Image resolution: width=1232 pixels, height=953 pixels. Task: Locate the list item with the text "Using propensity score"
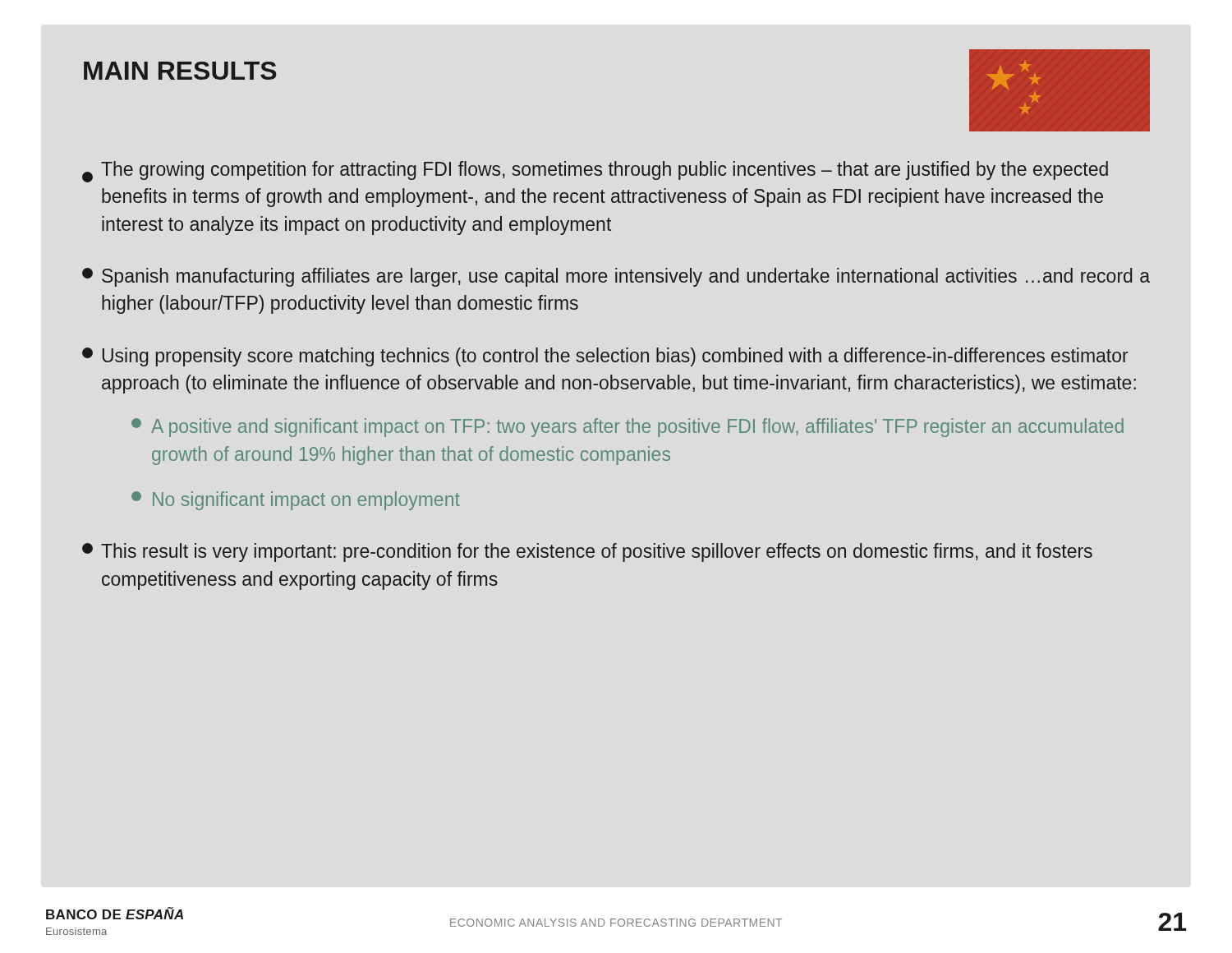pos(616,370)
